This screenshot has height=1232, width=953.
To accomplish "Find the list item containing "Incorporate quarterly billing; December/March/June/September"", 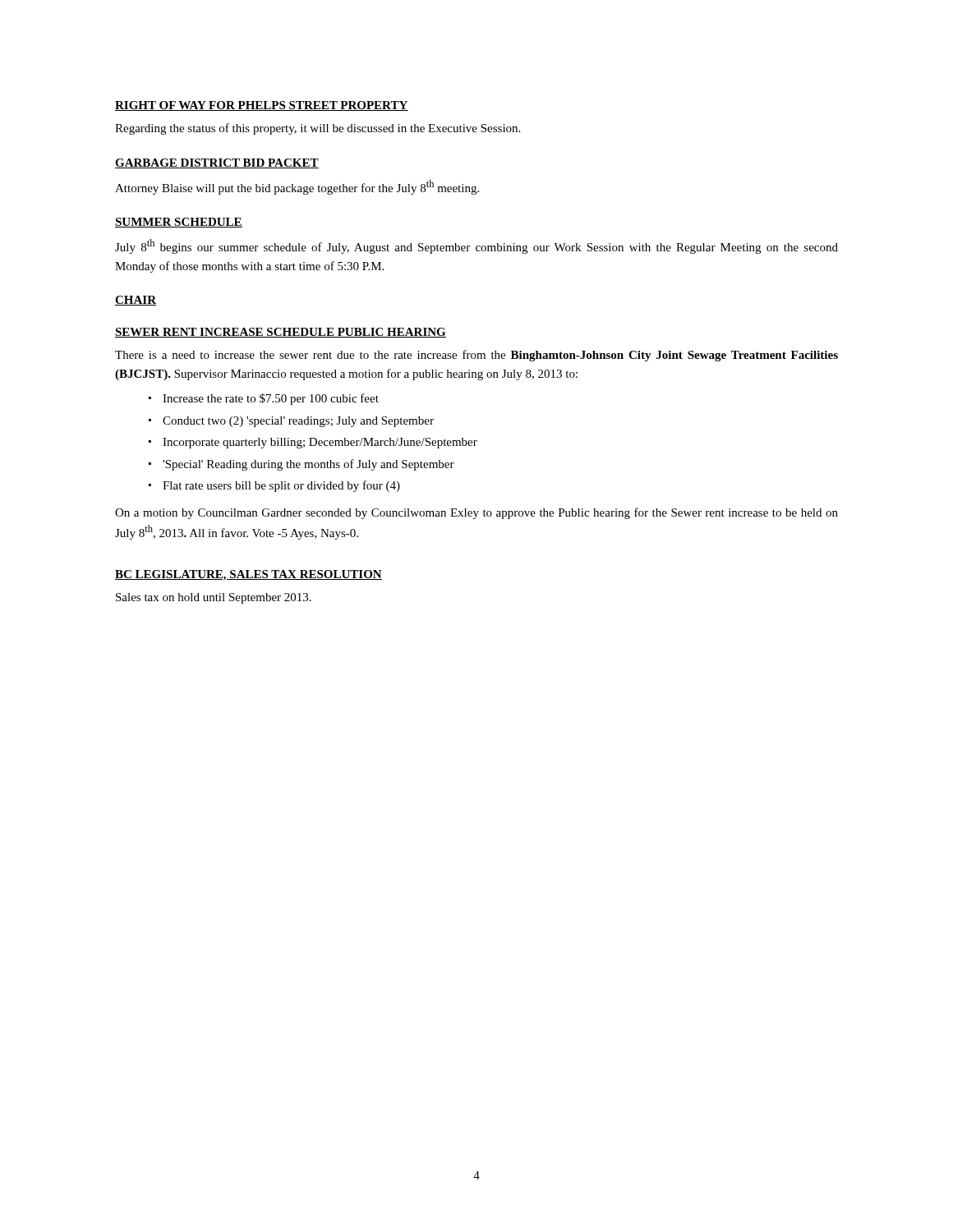I will click(320, 442).
